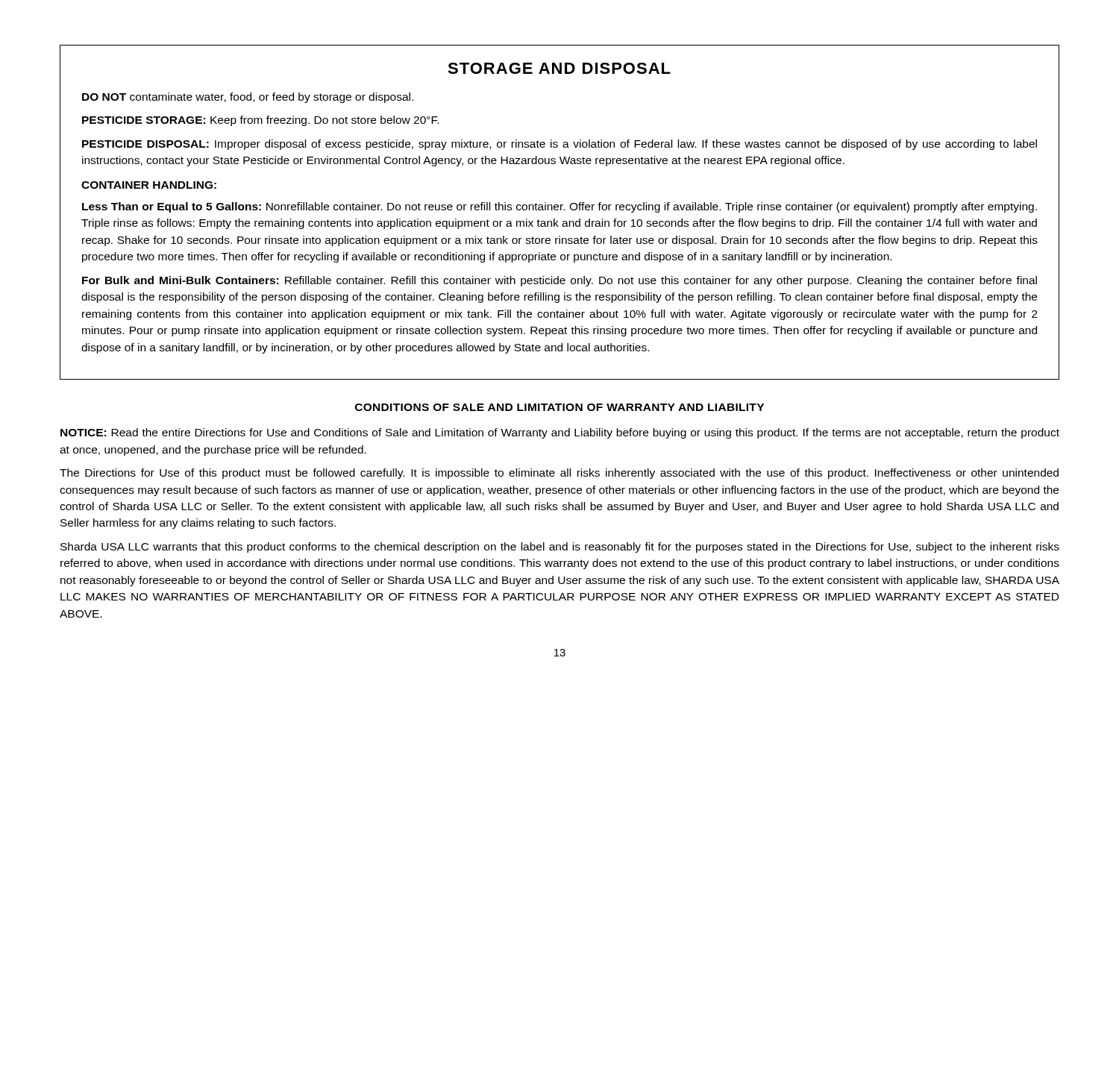Navigate to the region starting "For Bulk and Mini-Bulk Containers: Refillable"

click(560, 313)
